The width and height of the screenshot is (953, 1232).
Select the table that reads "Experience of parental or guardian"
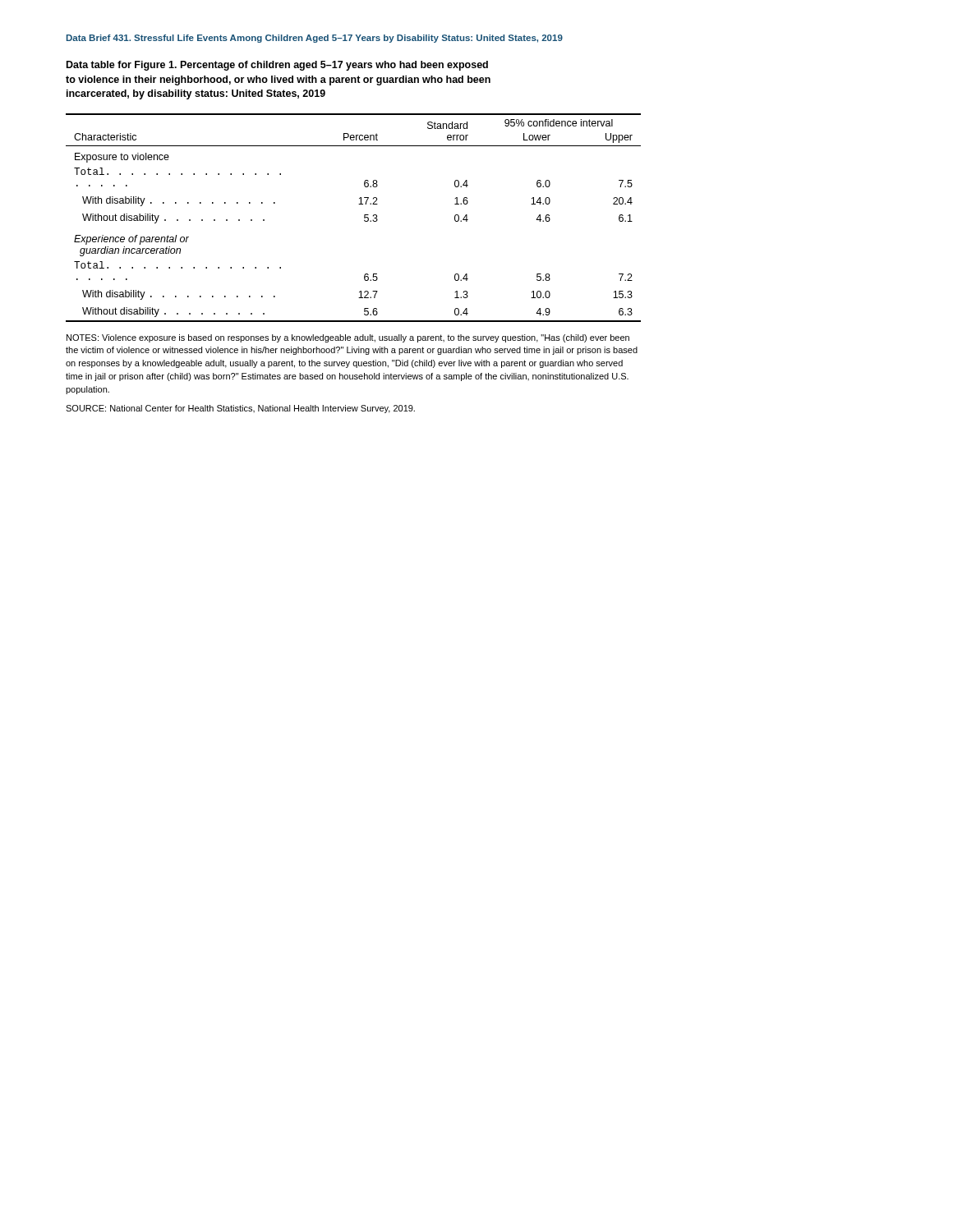(353, 217)
